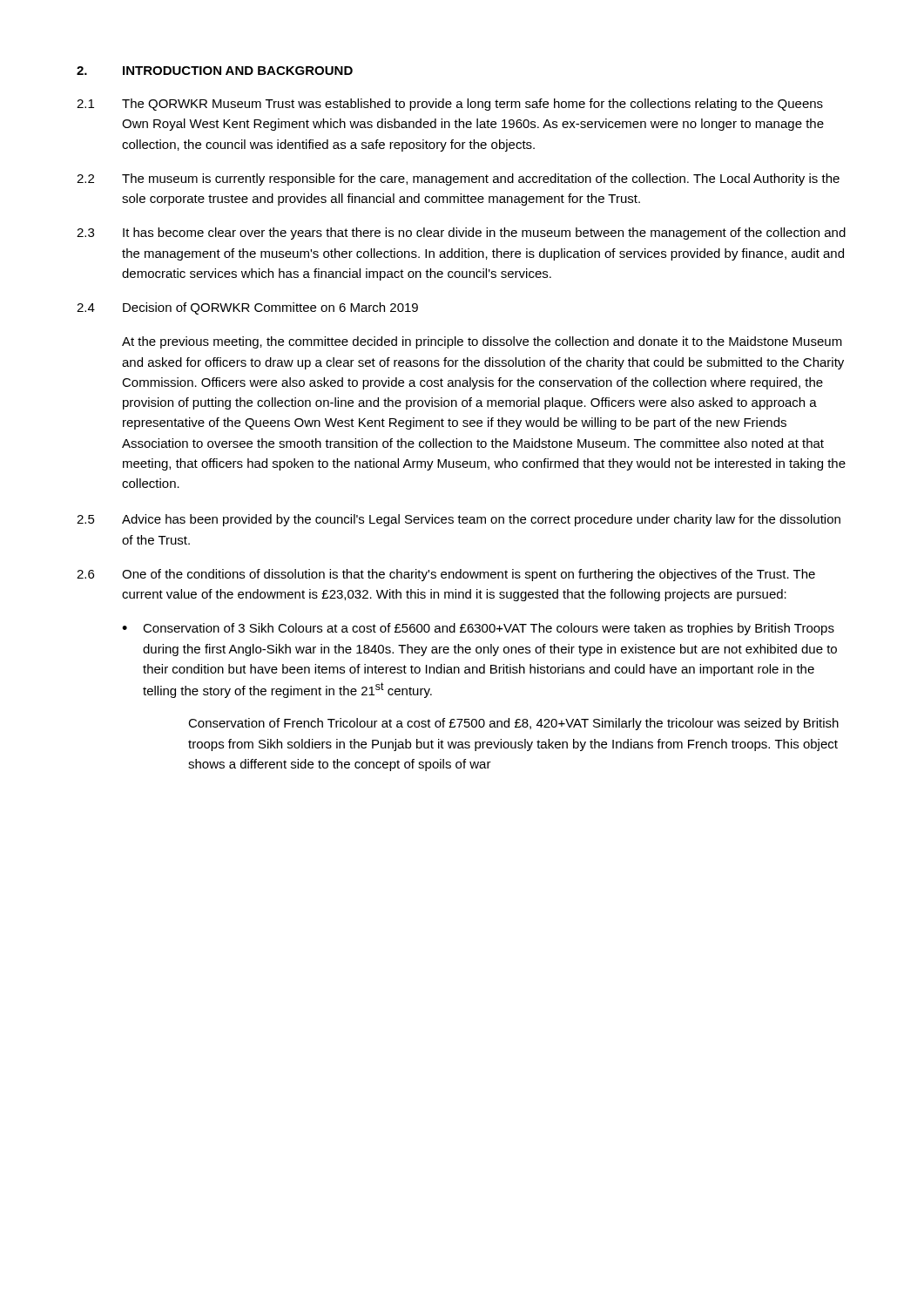The image size is (924, 1307).
Task: Find the block on this page that starts "6 One of"
Action: point(462,584)
